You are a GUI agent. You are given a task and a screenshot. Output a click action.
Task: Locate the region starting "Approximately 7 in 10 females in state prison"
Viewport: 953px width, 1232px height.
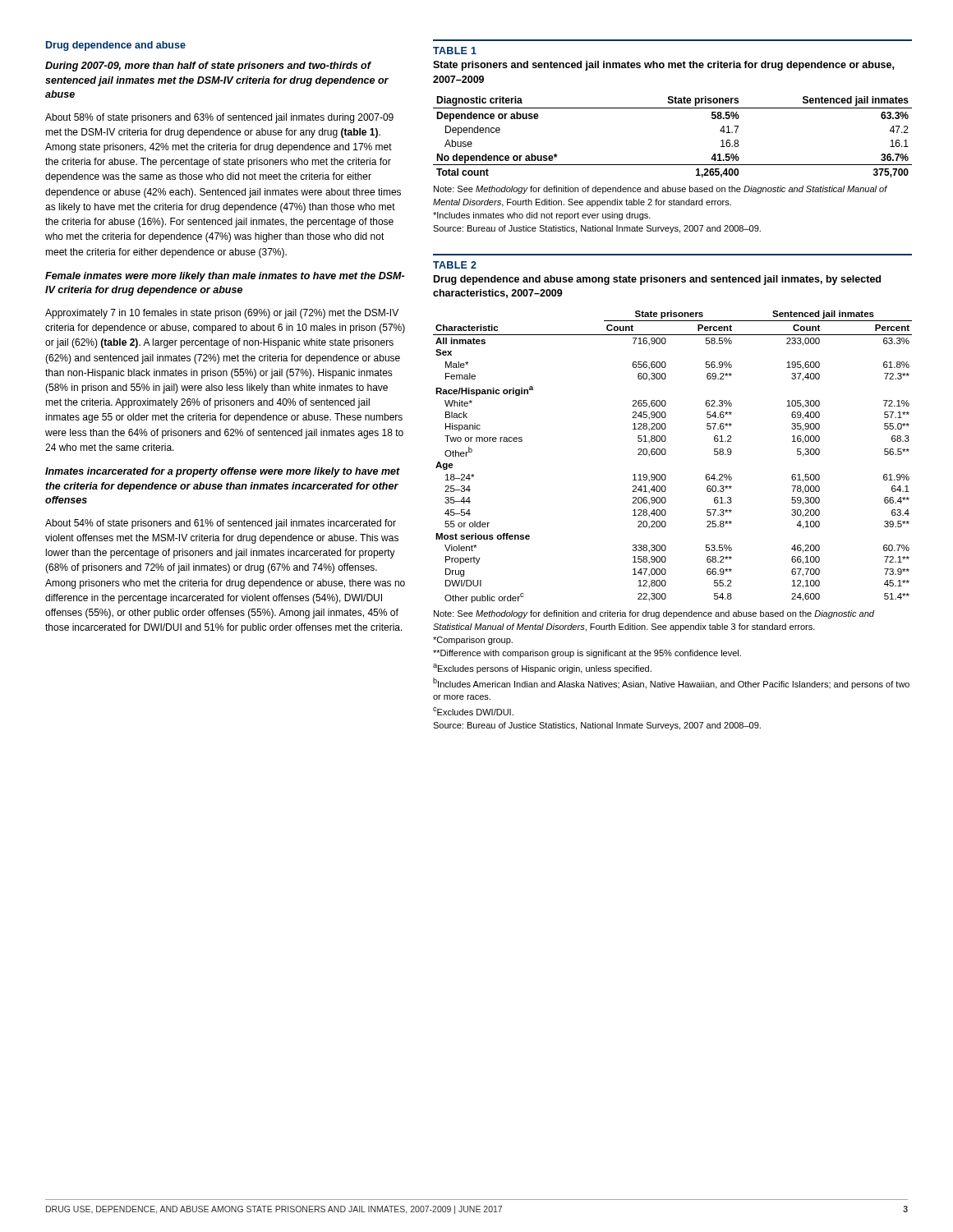pos(225,380)
